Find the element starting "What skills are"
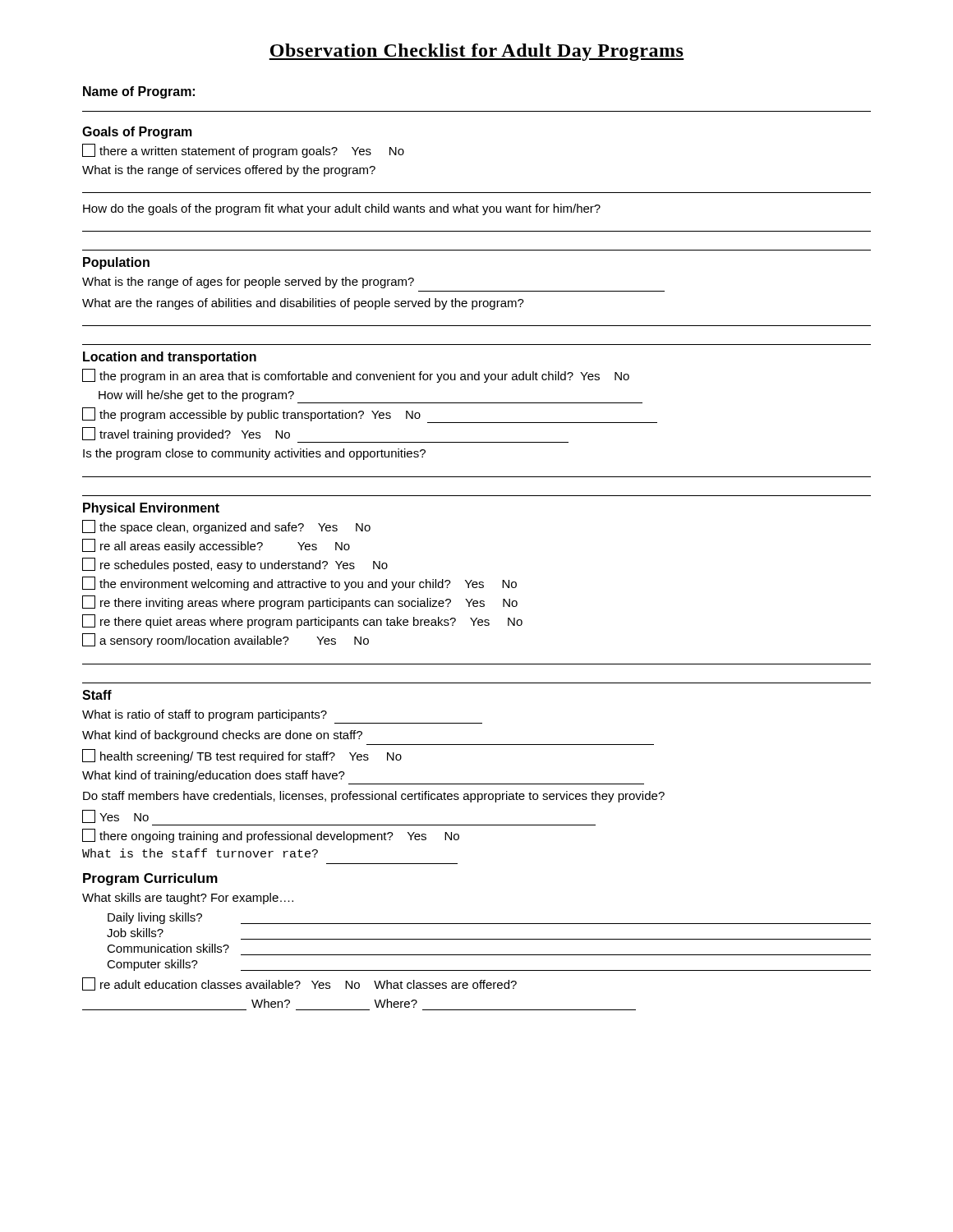 coord(476,930)
